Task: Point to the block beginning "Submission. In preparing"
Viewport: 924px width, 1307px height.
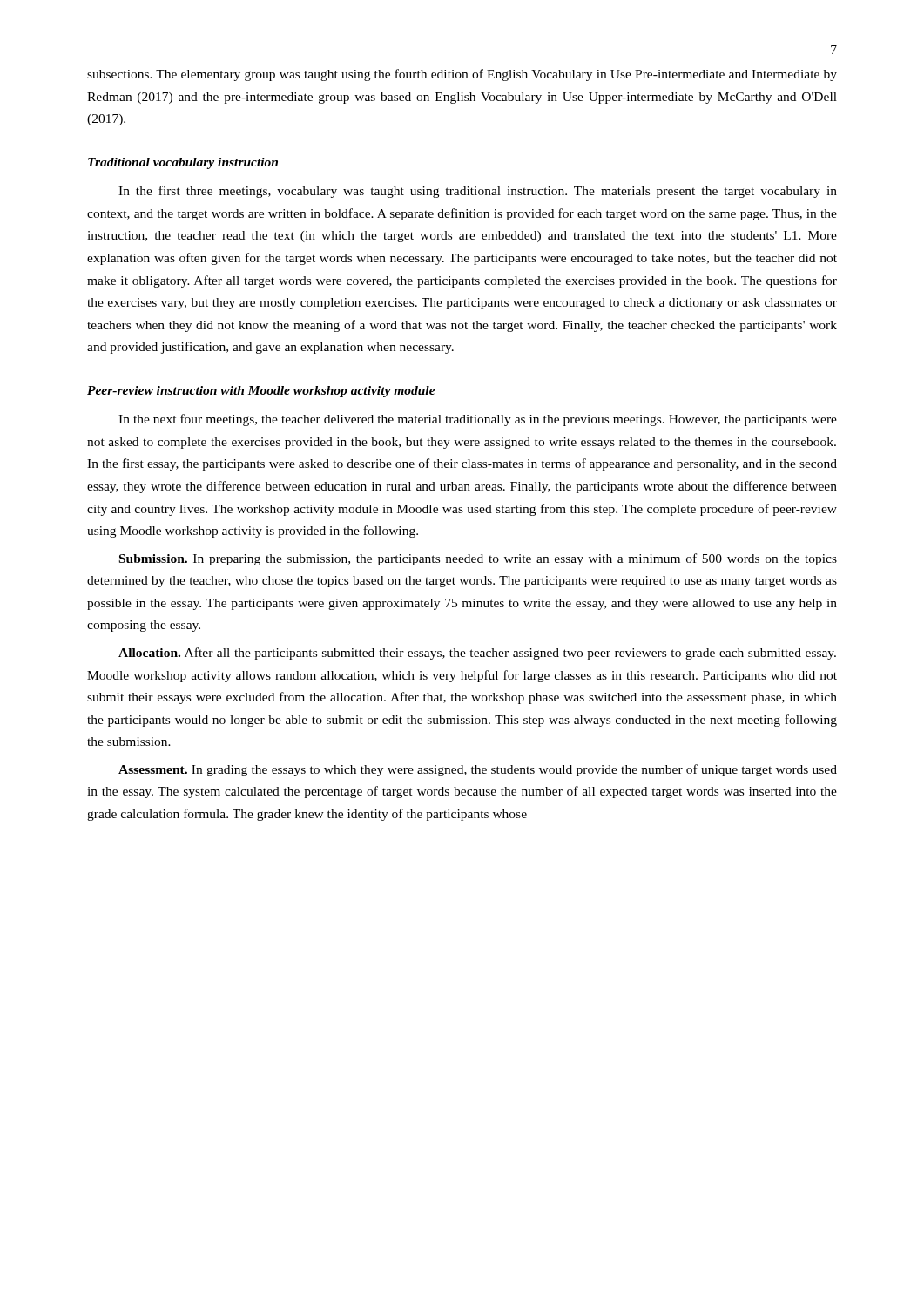Action: 462,591
